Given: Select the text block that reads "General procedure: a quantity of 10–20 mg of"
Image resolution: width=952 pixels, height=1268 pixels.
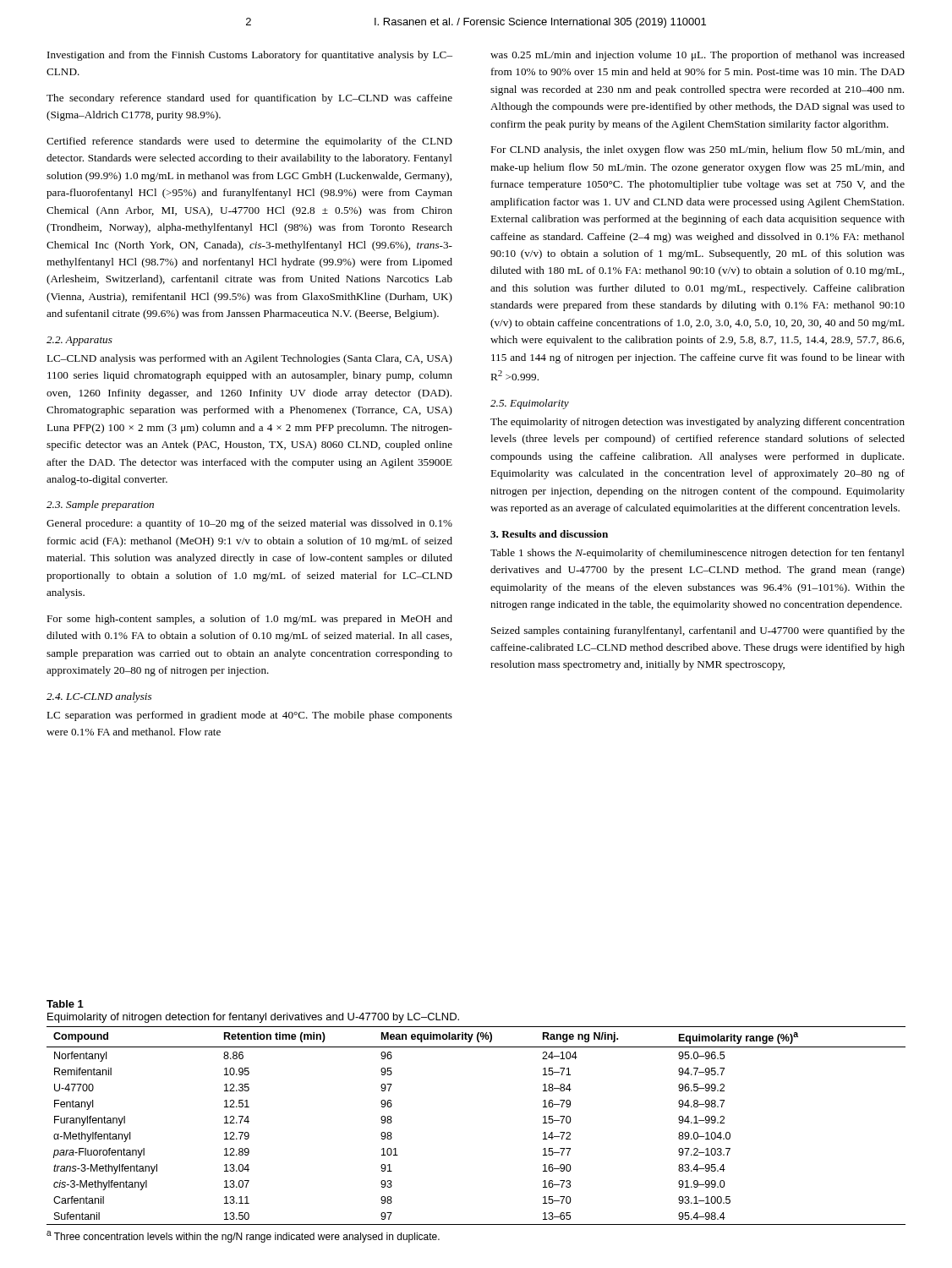Looking at the screenshot, I should tap(249, 558).
